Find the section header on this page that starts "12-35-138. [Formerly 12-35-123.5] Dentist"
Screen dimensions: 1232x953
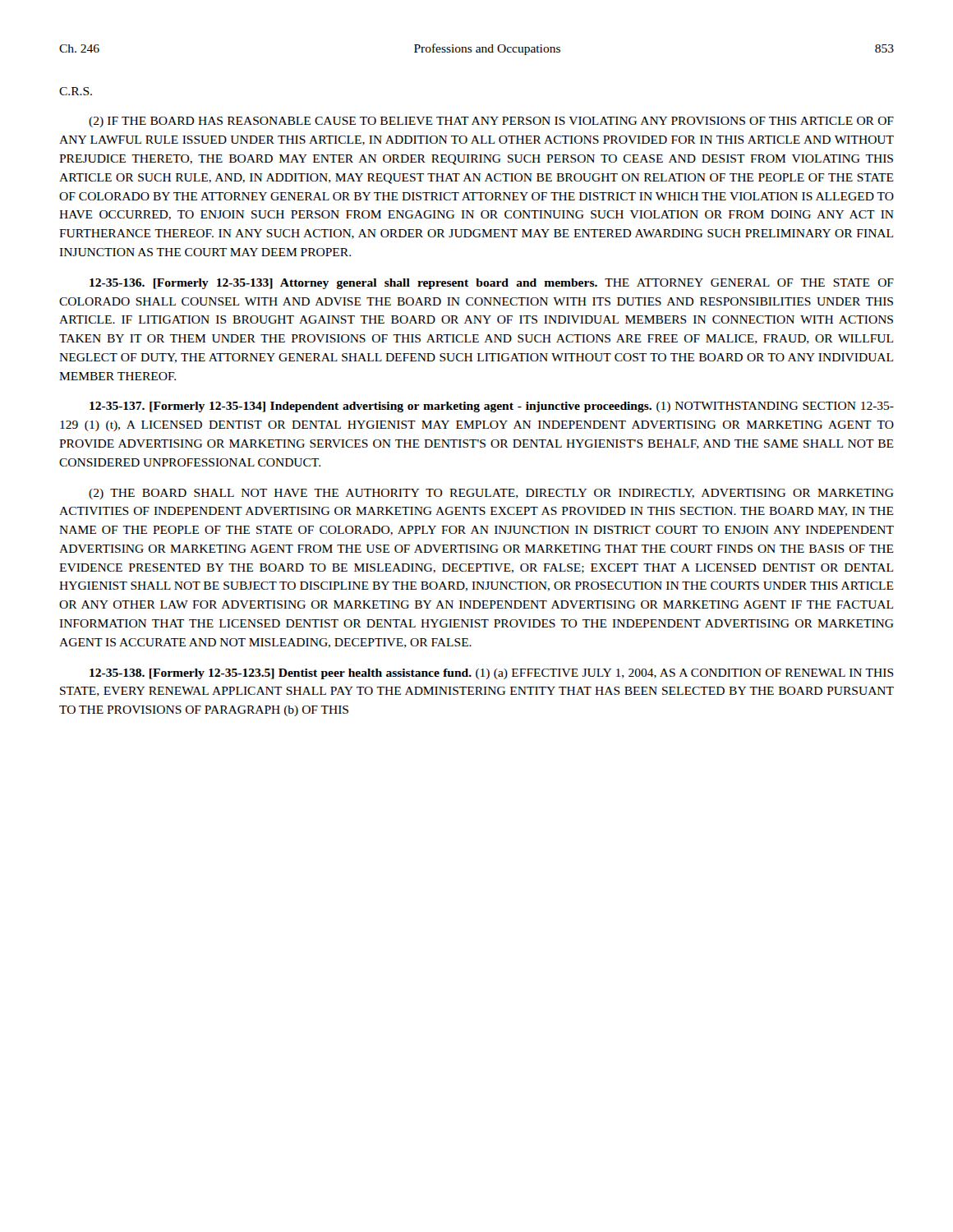pos(476,691)
